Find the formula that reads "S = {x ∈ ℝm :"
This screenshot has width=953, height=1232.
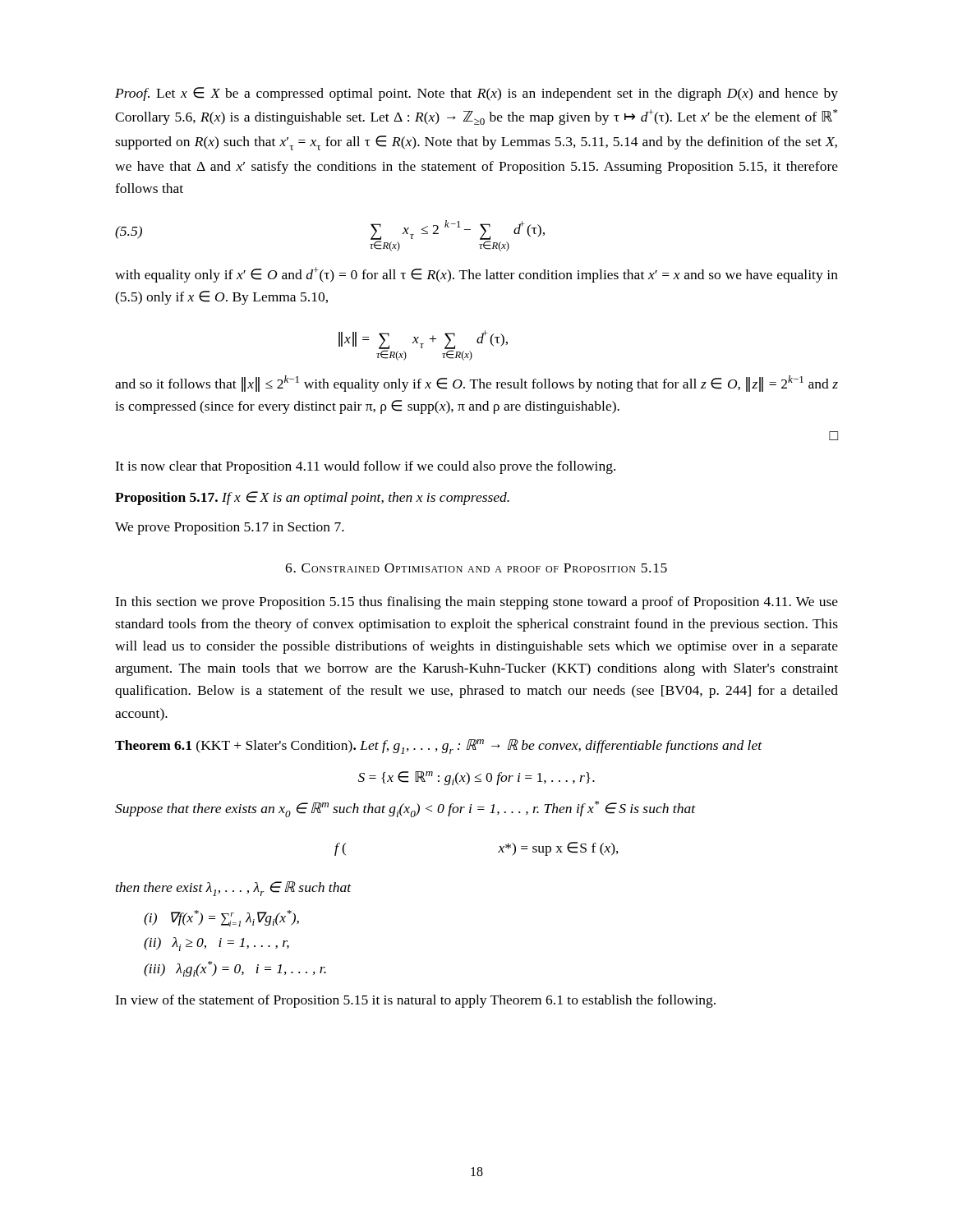[x=476, y=777]
